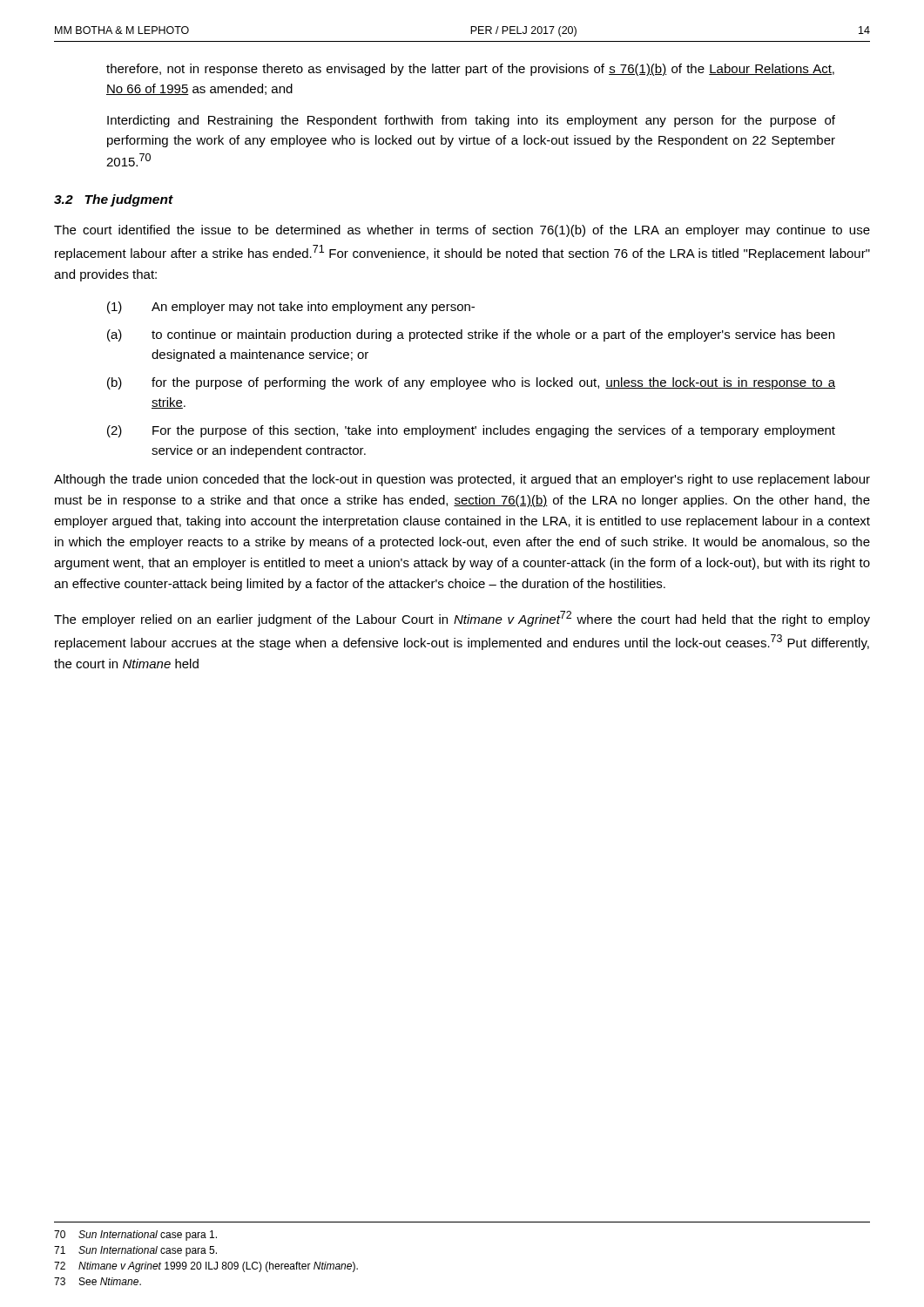Find the block on this page that starts "The court identified the issue to"
The height and width of the screenshot is (1307, 924).
click(x=462, y=251)
